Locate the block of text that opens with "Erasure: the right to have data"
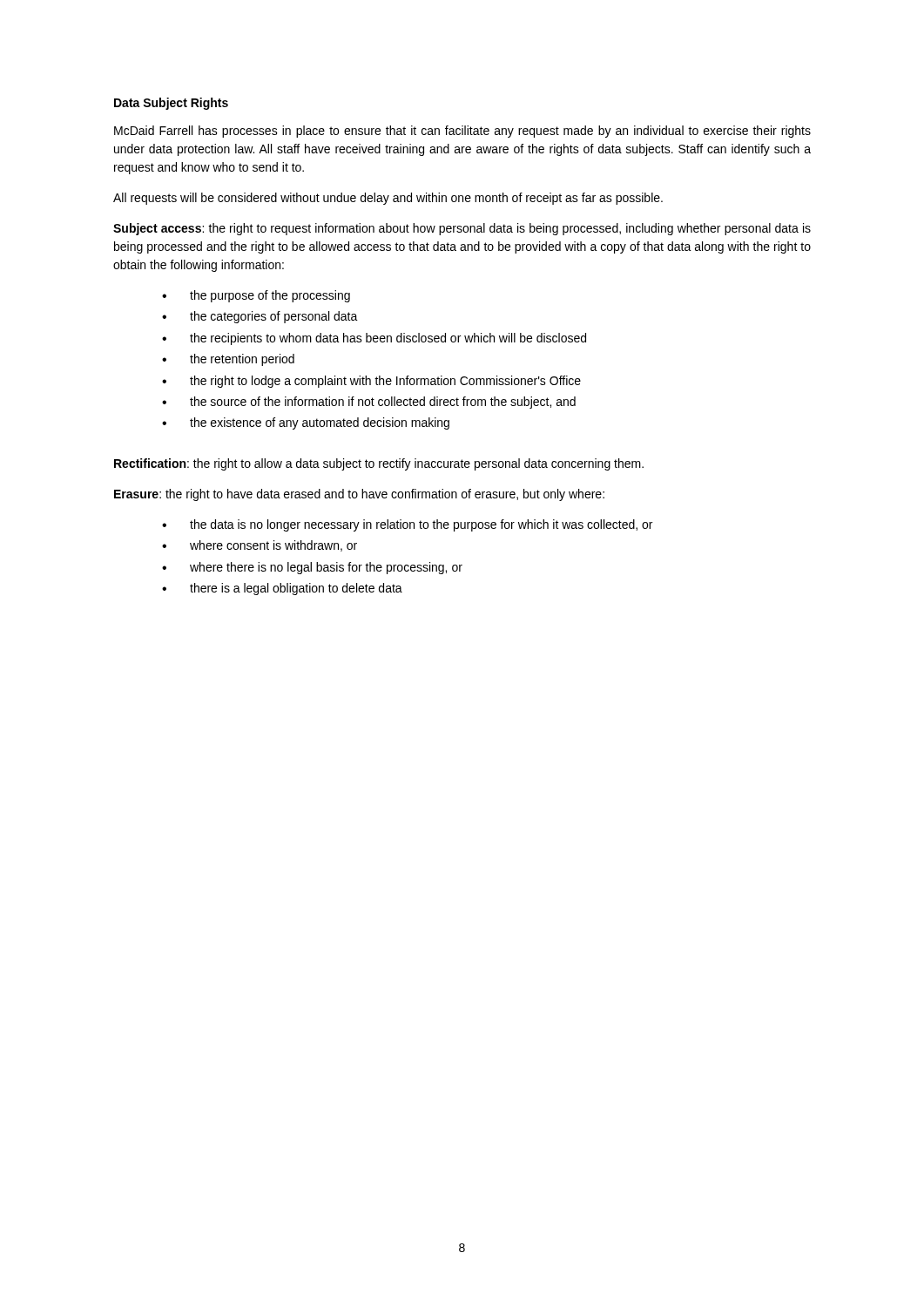This screenshot has width=924, height=1307. (359, 494)
